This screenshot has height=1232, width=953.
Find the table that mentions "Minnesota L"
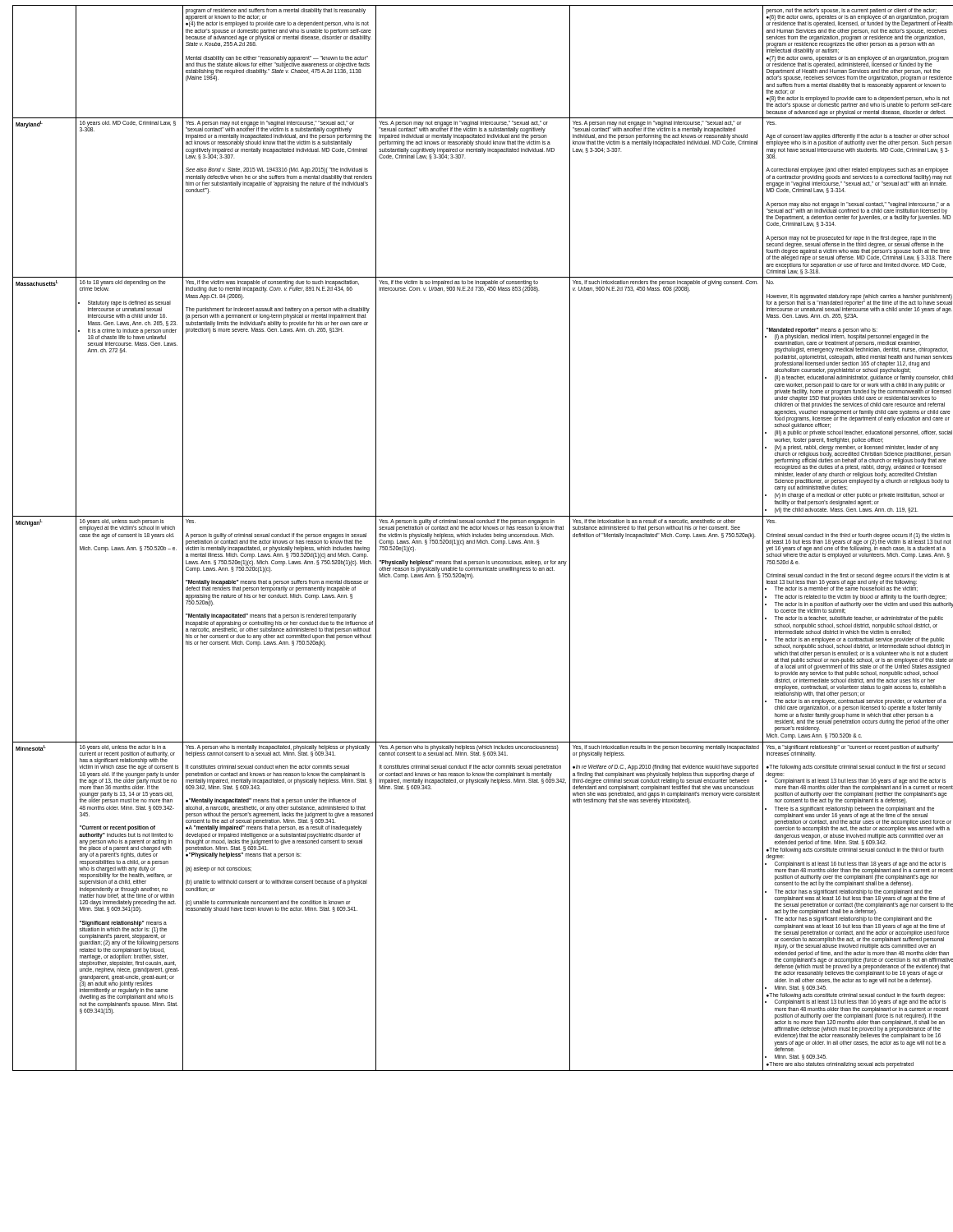476,616
